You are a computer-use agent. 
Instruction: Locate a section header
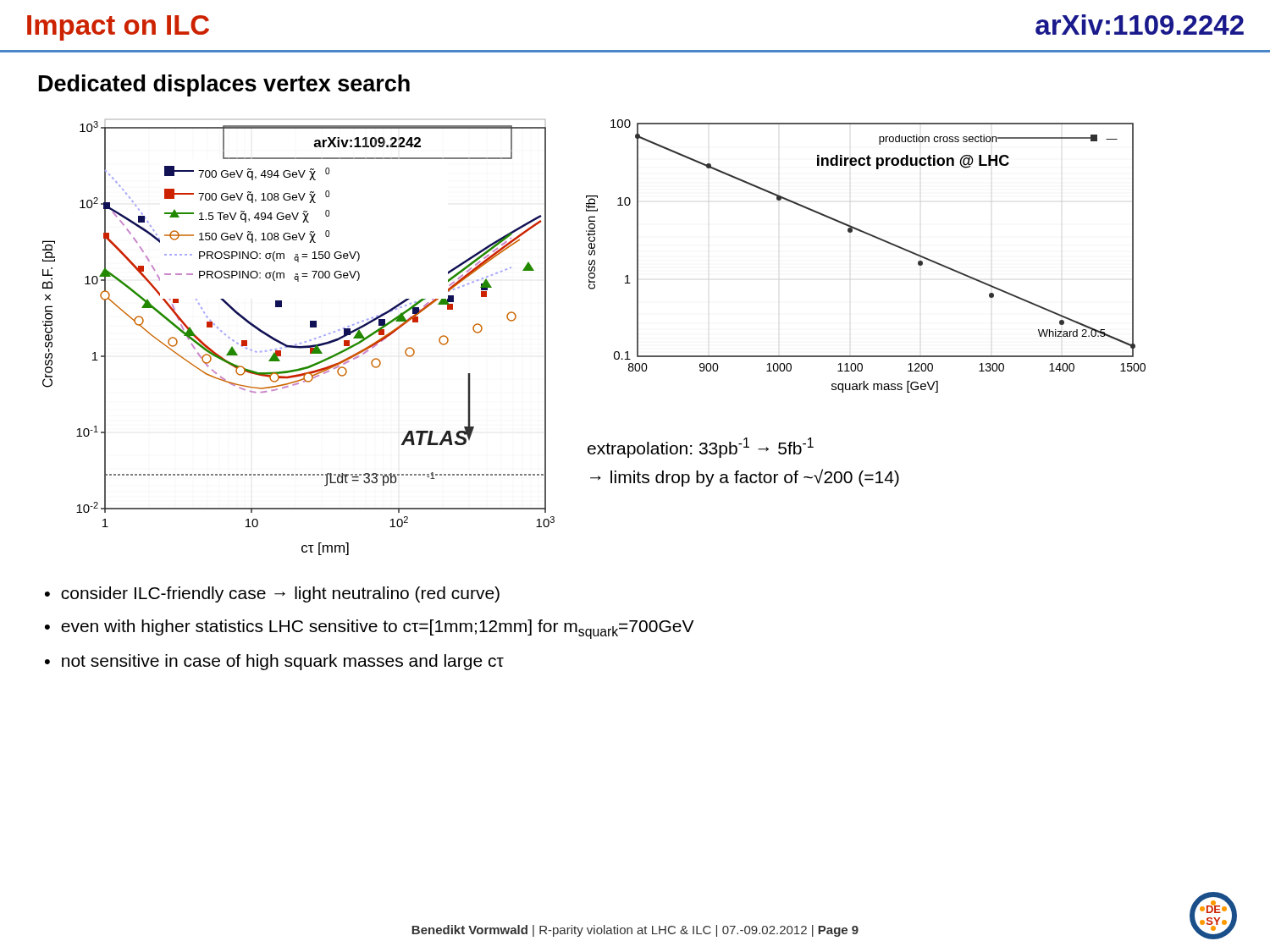click(x=224, y=84)
